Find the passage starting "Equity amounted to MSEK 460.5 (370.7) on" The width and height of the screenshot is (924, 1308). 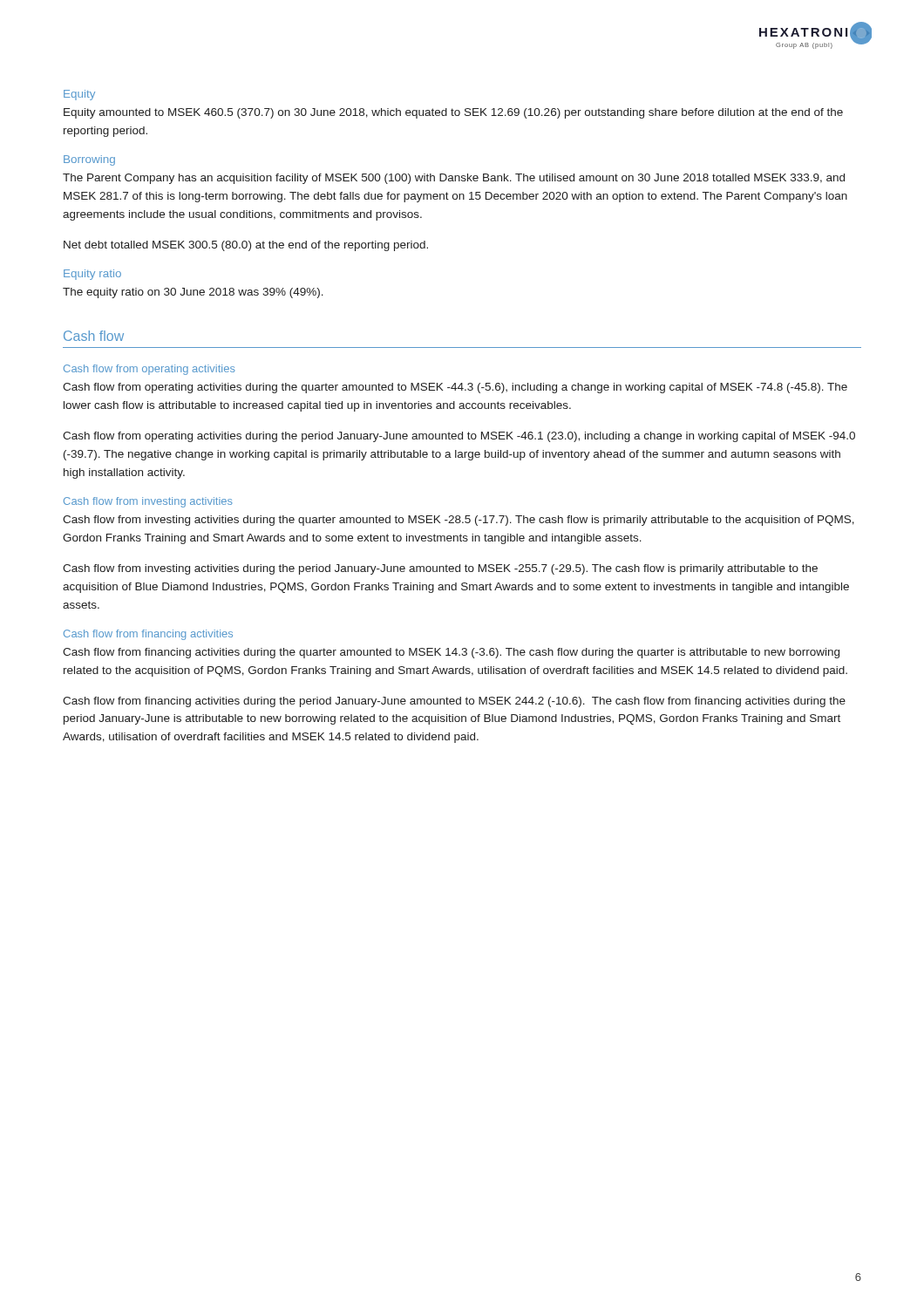point(453,121)
